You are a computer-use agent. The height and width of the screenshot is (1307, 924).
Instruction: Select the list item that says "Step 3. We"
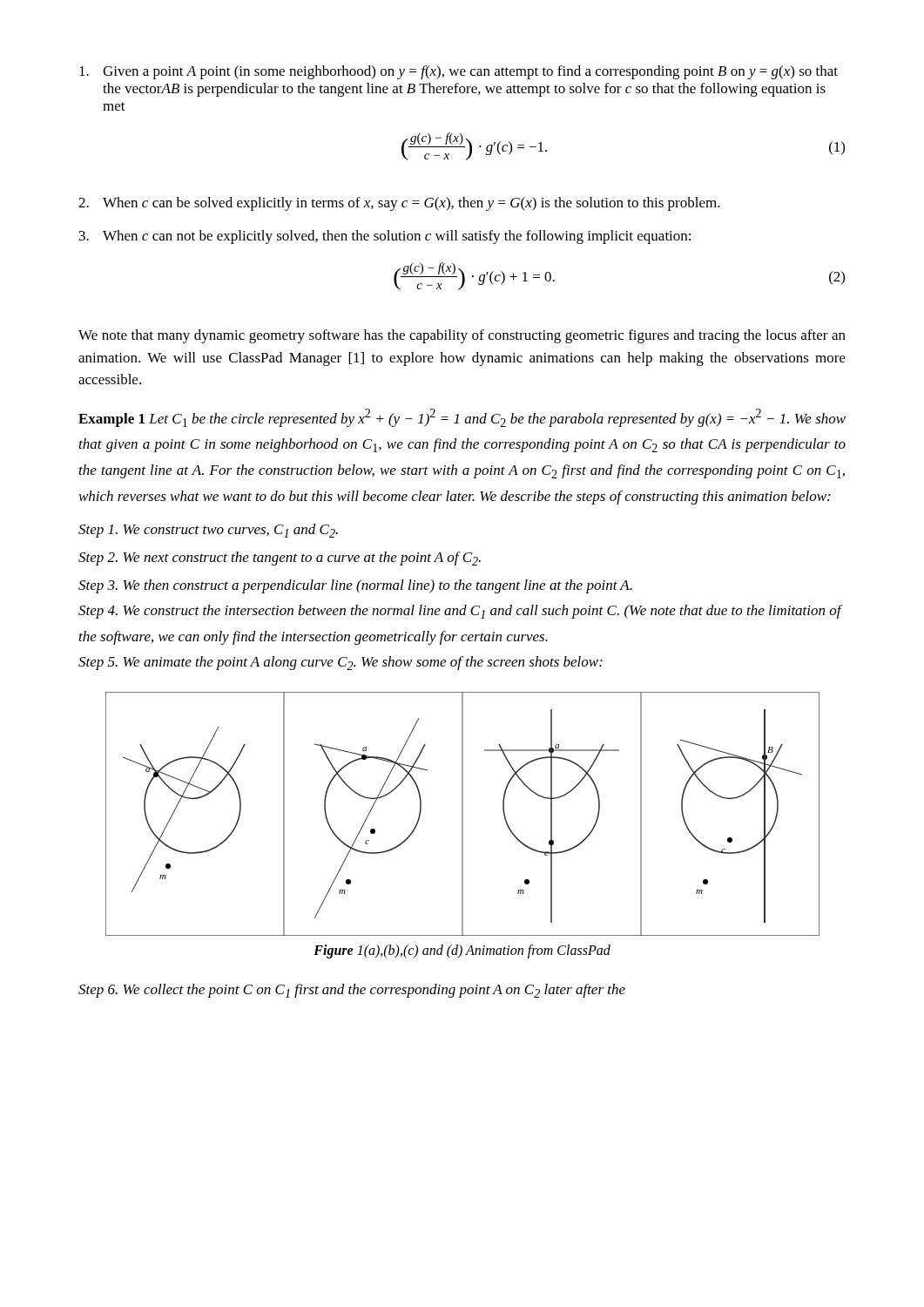(462, 585)
